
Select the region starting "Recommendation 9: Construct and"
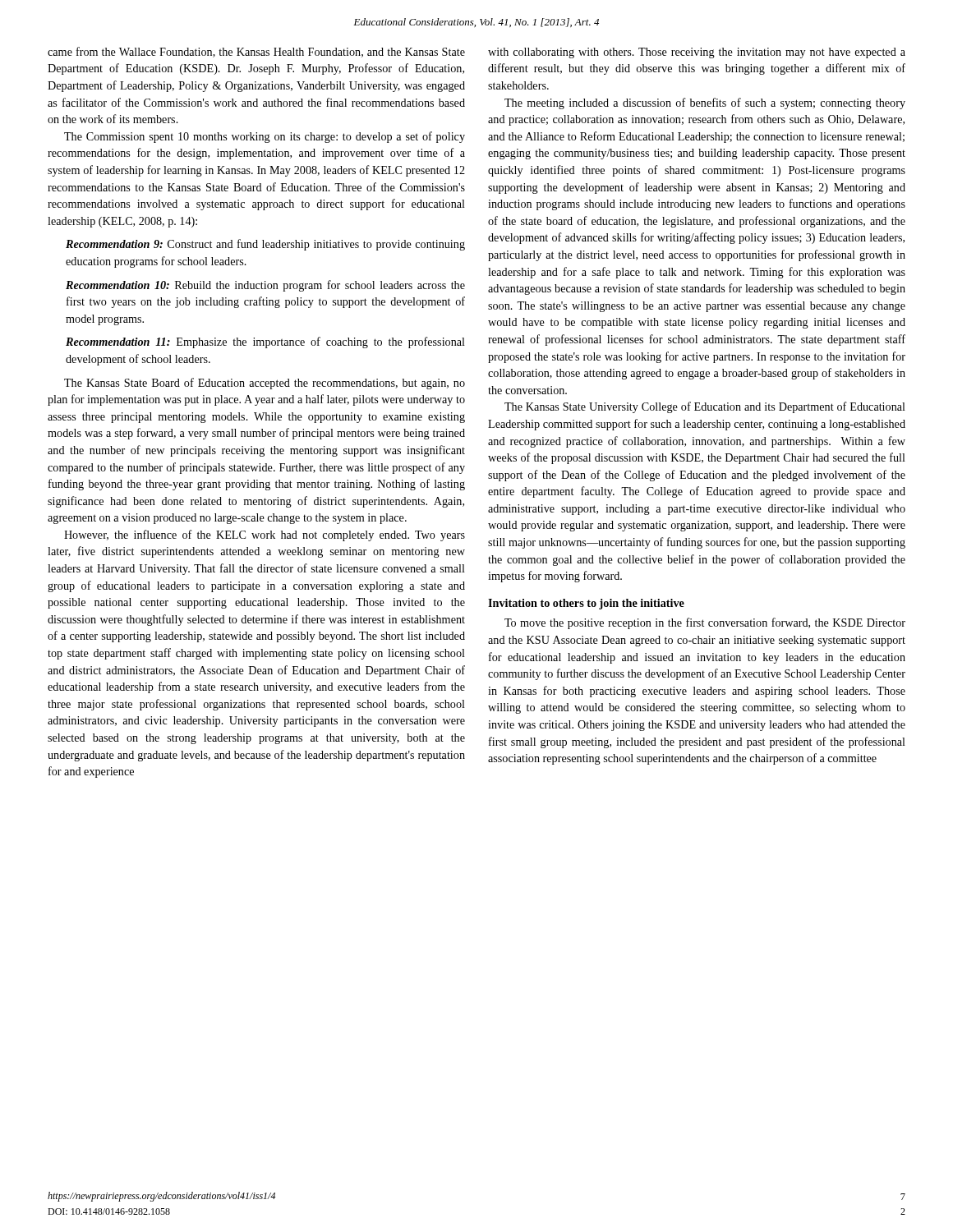click(x=265, y=253)
